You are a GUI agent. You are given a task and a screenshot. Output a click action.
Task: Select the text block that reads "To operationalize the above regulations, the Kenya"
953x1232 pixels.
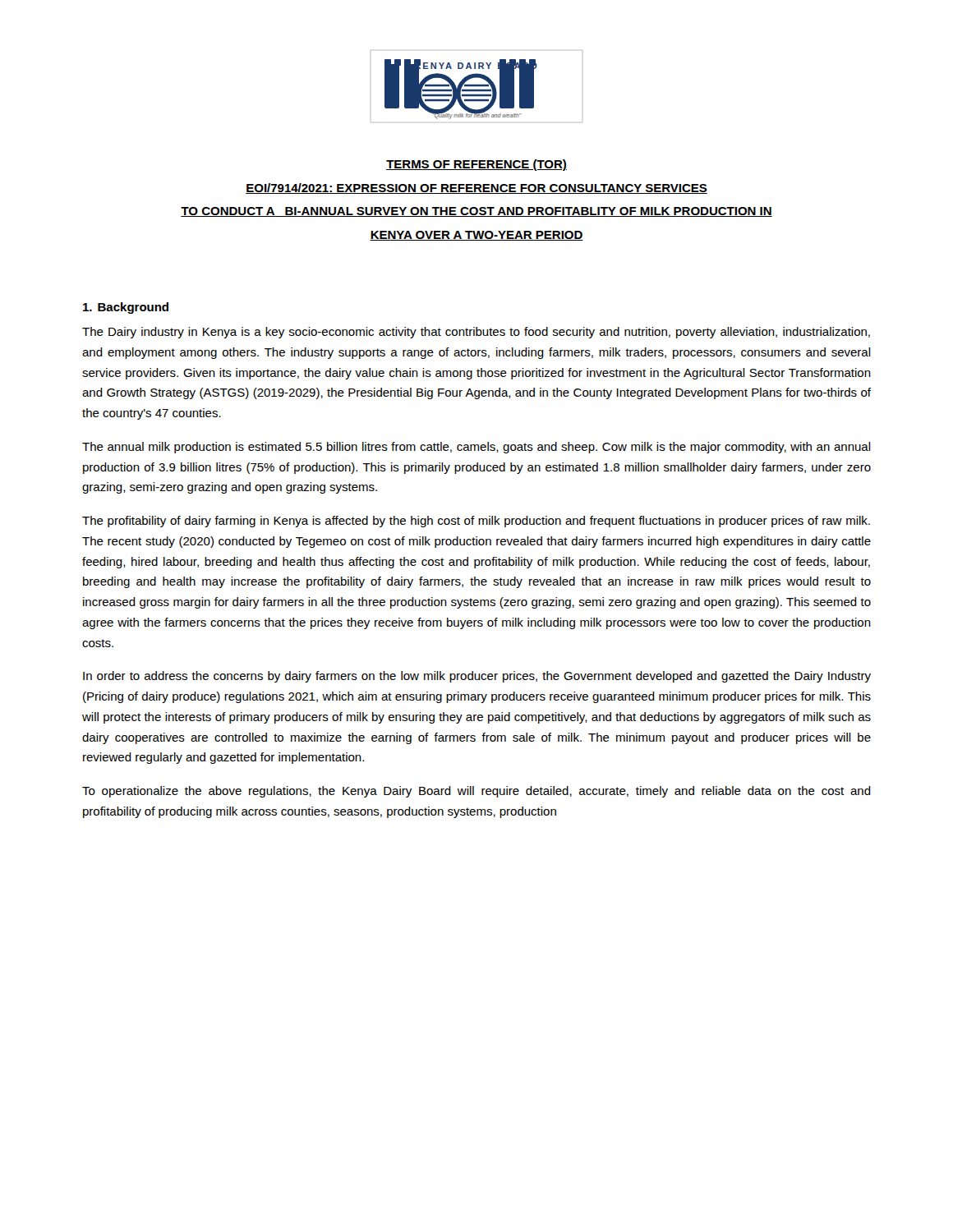[476, 801]
